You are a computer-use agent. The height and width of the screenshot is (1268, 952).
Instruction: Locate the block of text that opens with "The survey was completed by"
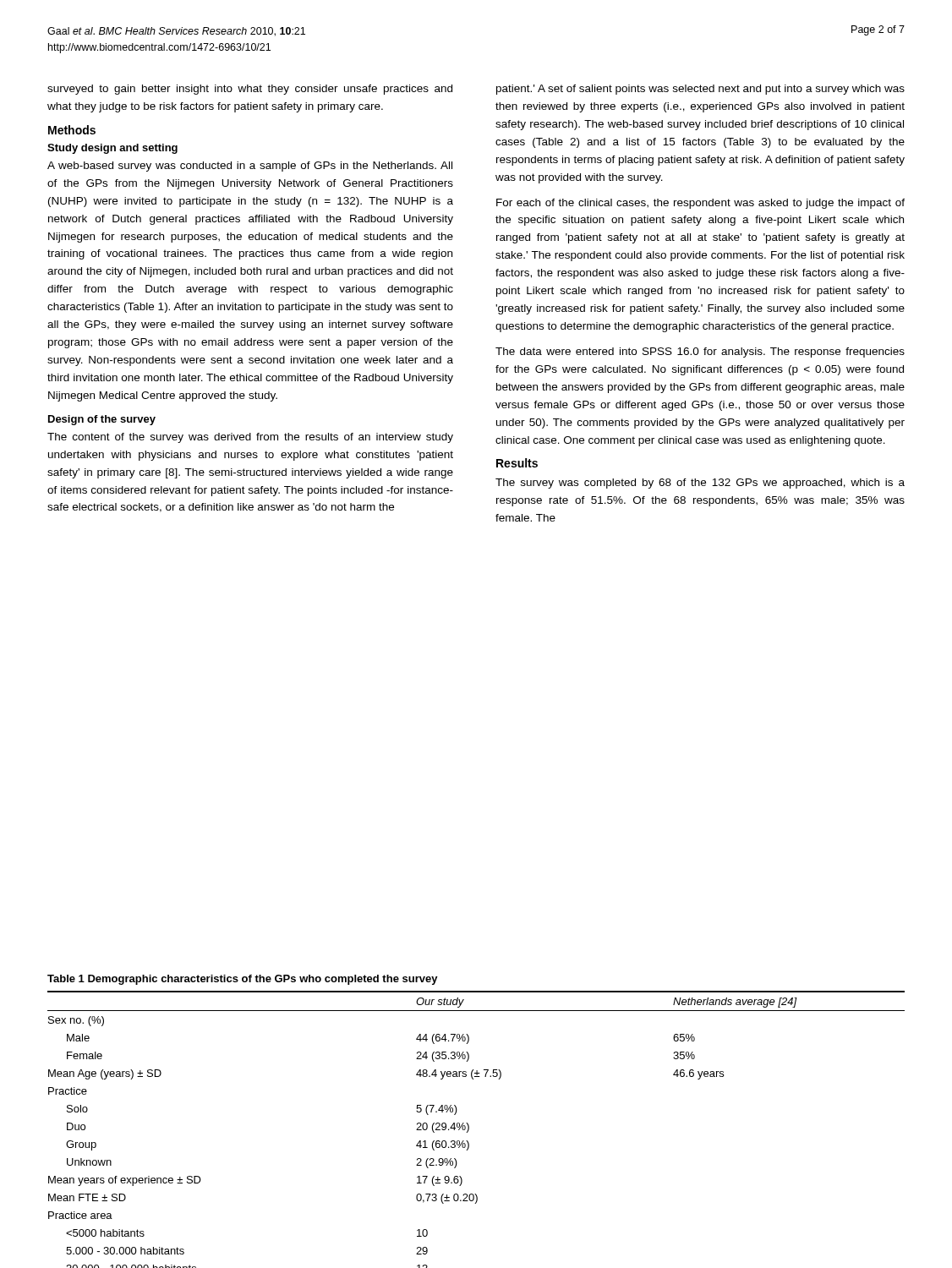[700, 501]
